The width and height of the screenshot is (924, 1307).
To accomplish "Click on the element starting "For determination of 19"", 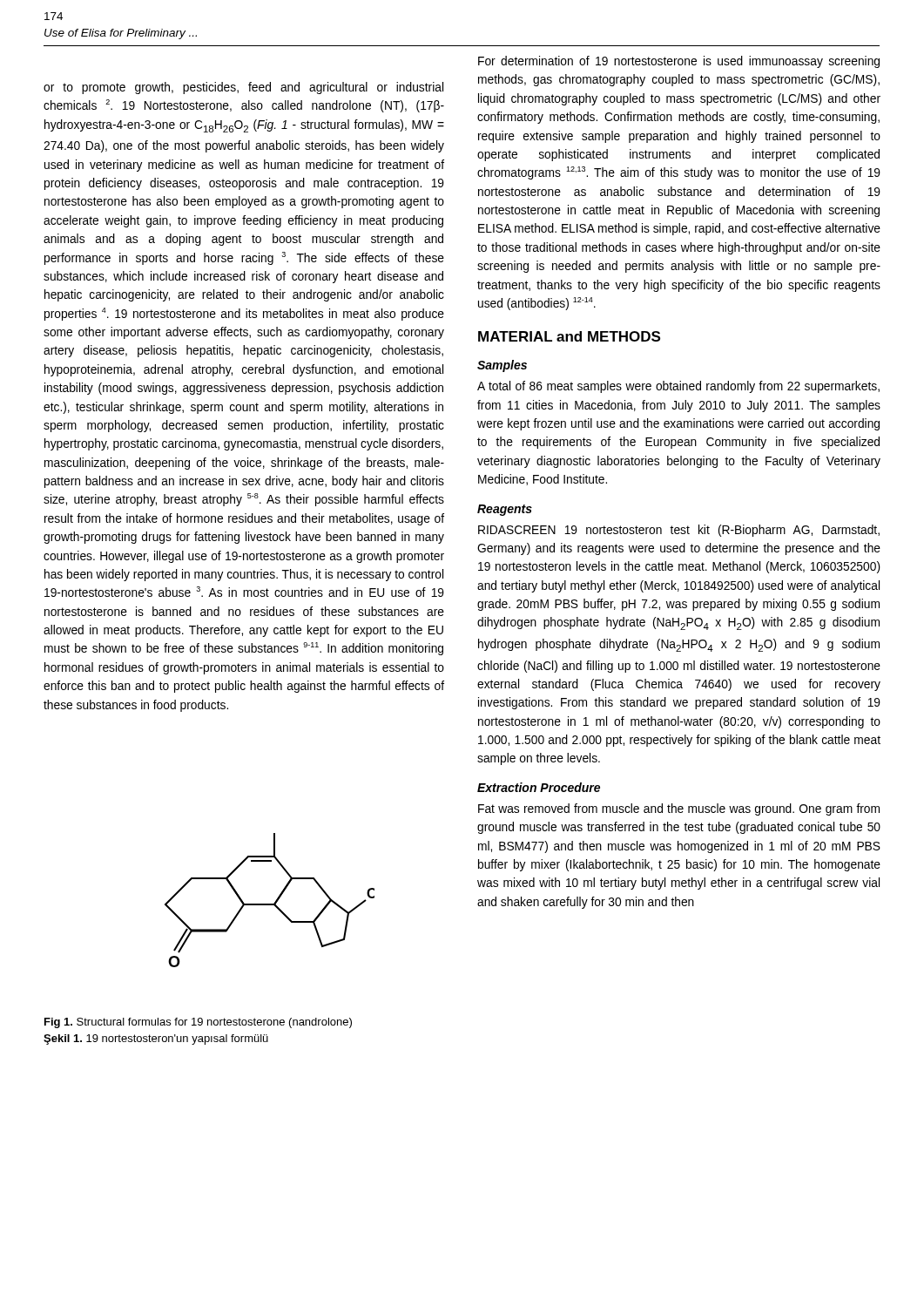I will 679,182.
